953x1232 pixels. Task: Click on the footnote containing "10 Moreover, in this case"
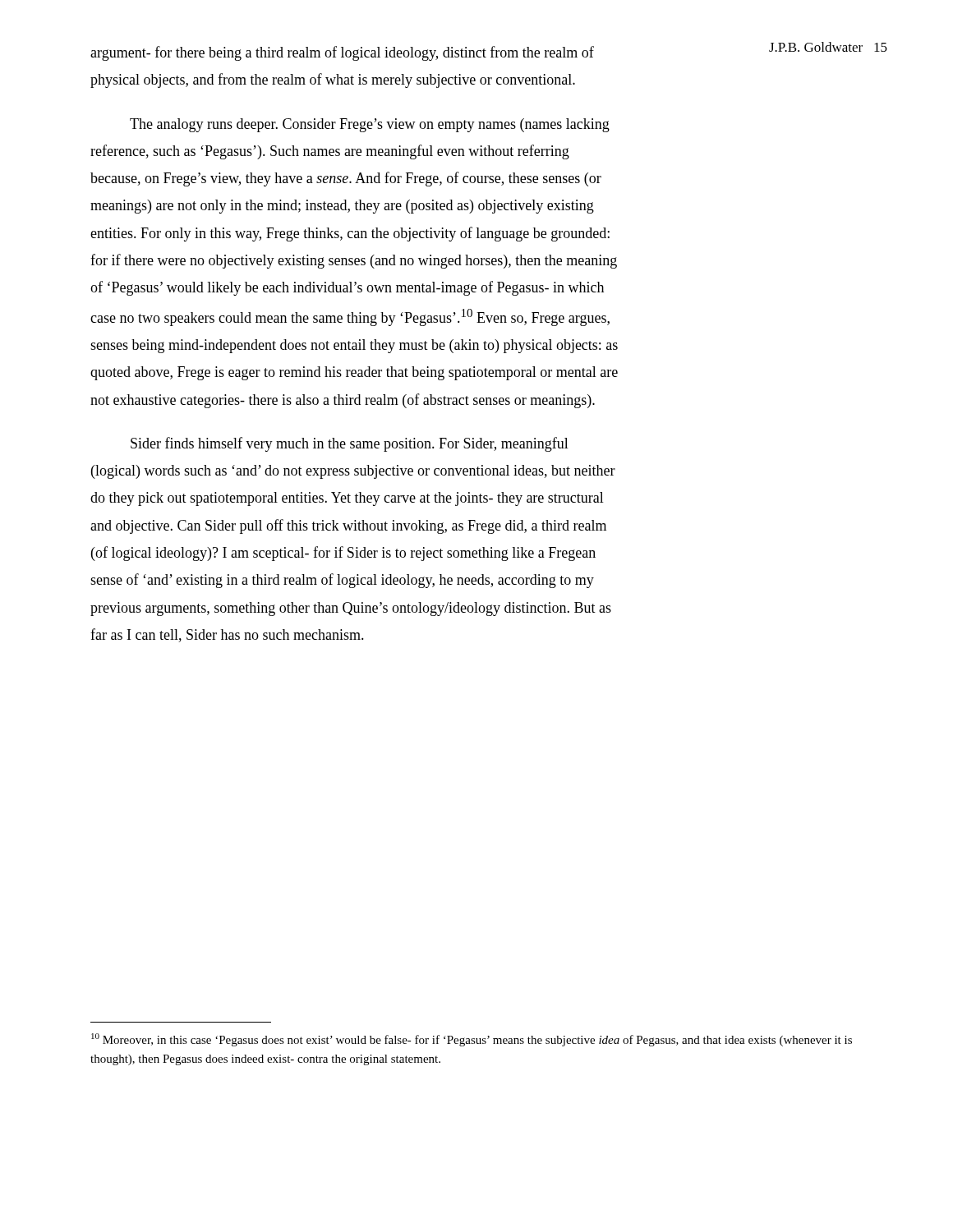coord(471,1048)
